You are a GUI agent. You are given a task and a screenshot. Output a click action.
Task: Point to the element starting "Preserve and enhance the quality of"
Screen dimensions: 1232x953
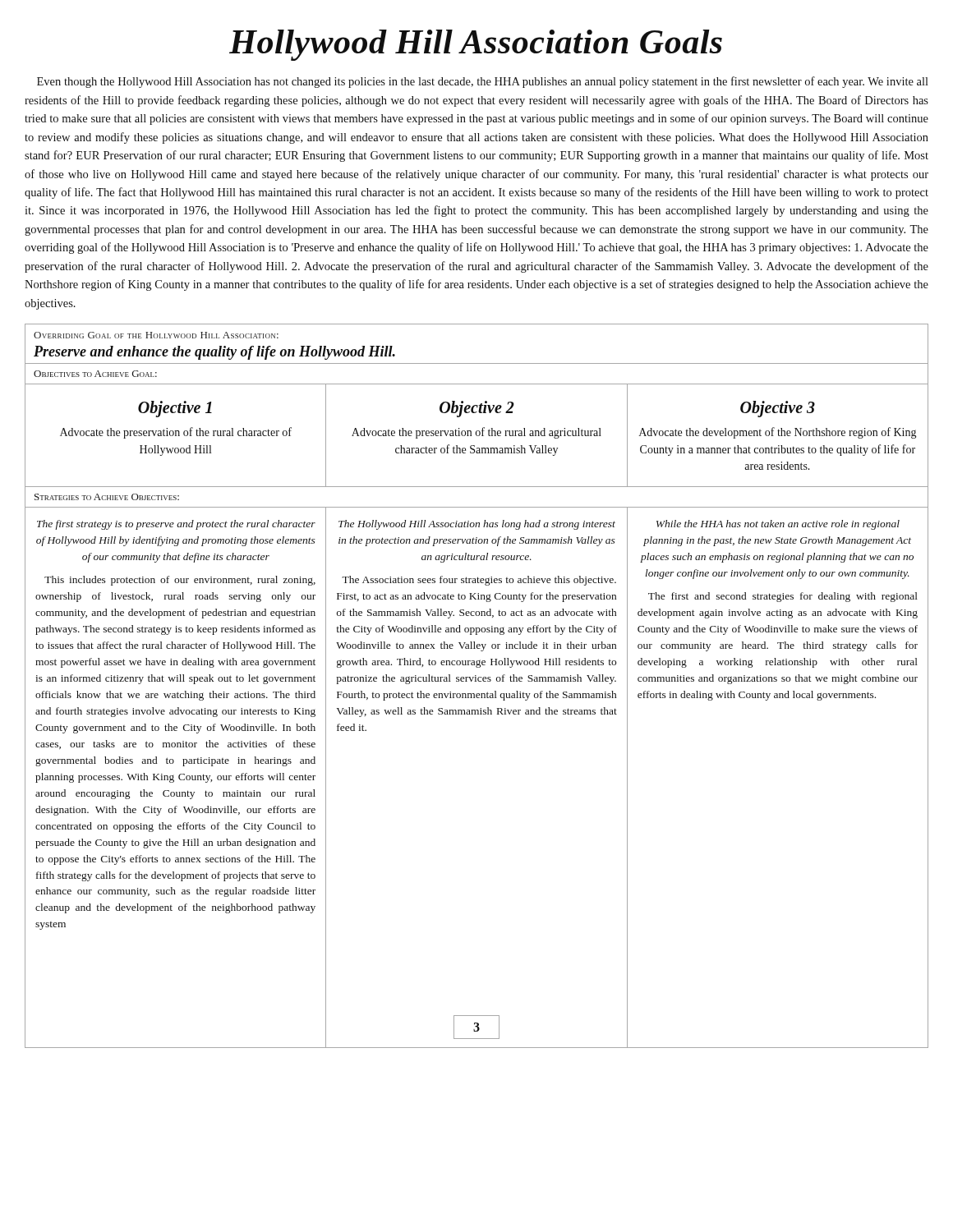(215, 352)
